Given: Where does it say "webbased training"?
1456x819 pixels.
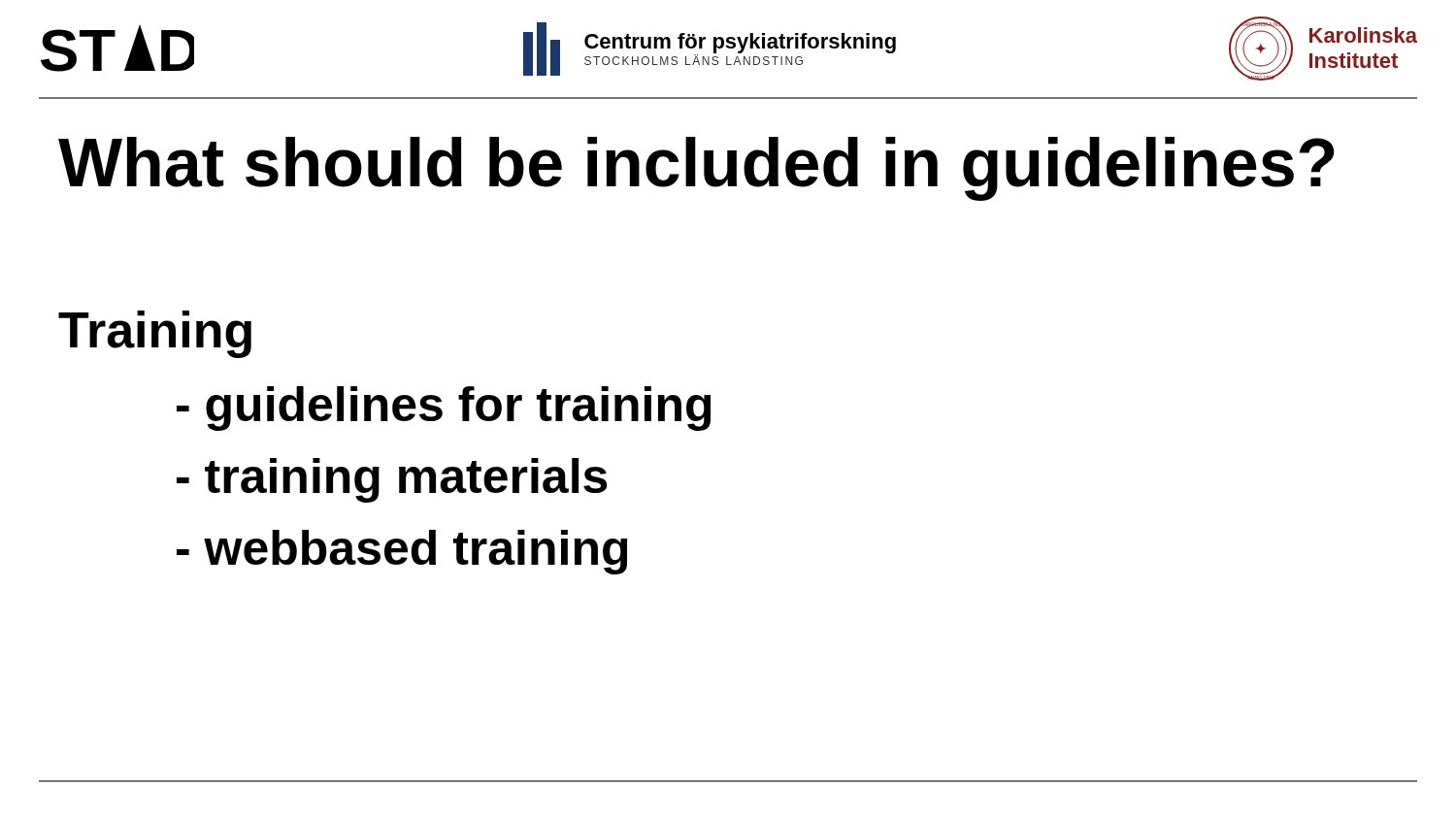Looking at the screenshot, I should pos(403,548).
